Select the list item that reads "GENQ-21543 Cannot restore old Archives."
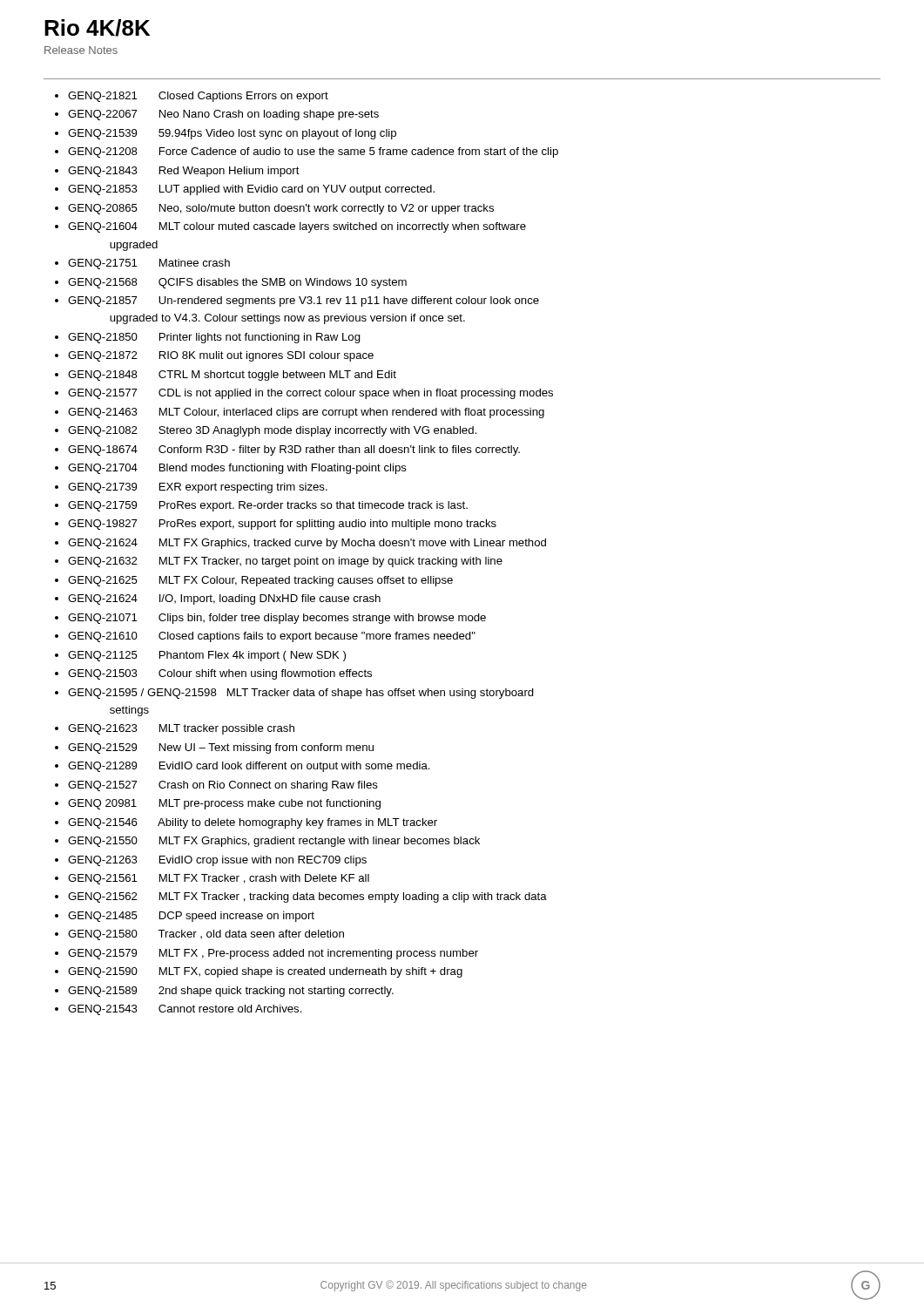The width and height of the screenshot is (924, 1307). click(185, 1009)
